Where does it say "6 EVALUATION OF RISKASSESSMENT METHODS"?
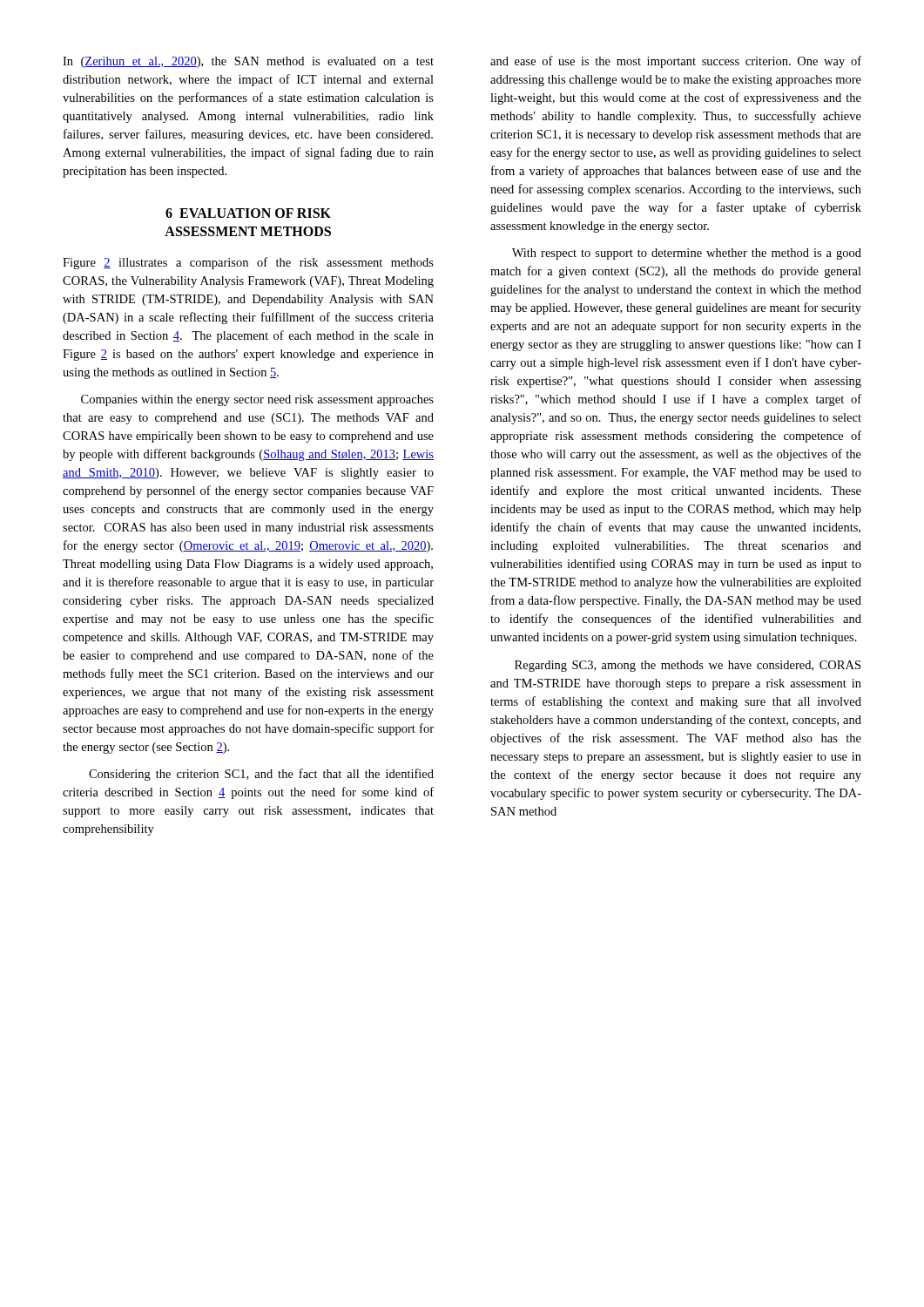 248,222
